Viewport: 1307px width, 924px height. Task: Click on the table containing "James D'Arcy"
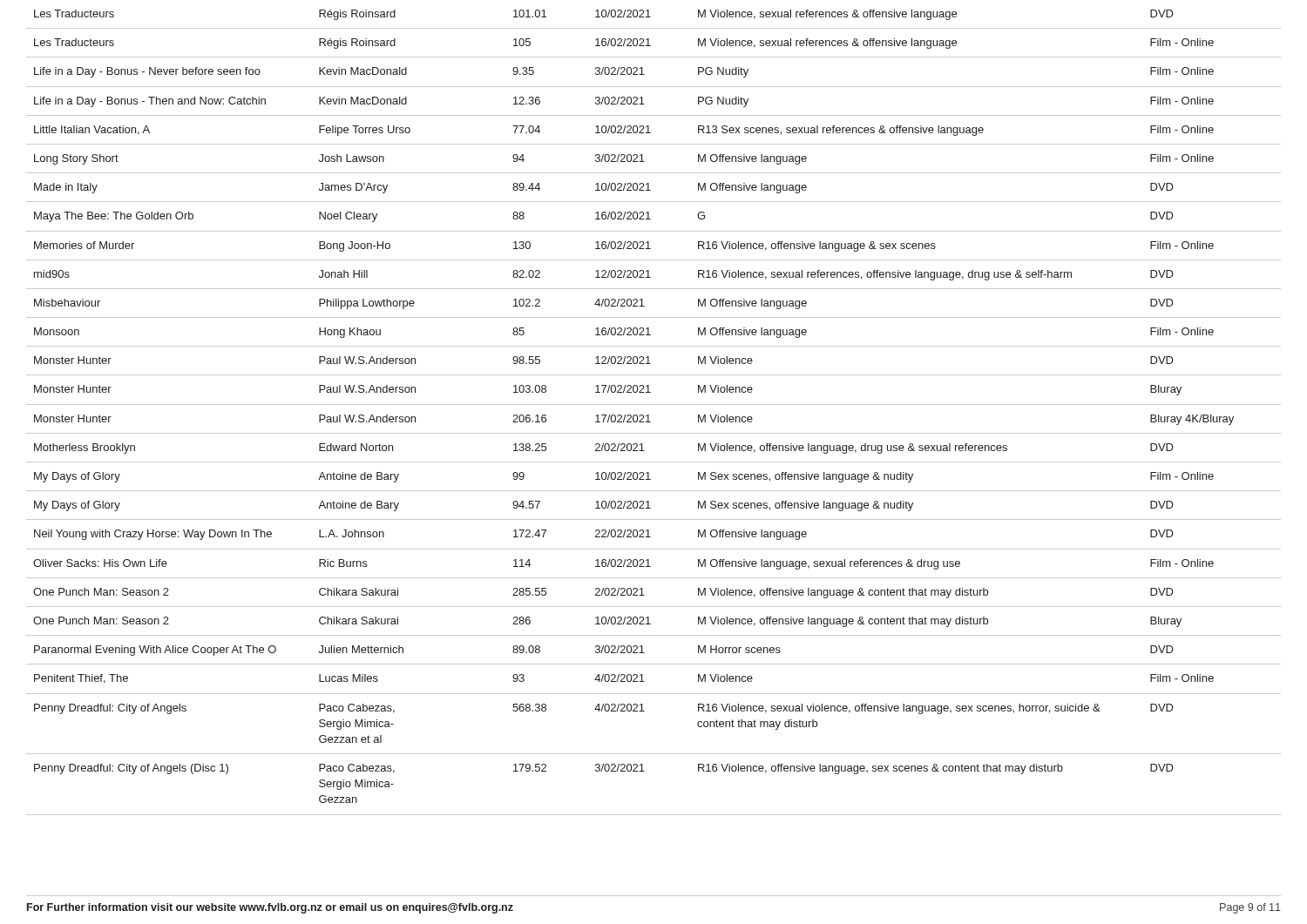pyautogui.click(x=654, y=407)
